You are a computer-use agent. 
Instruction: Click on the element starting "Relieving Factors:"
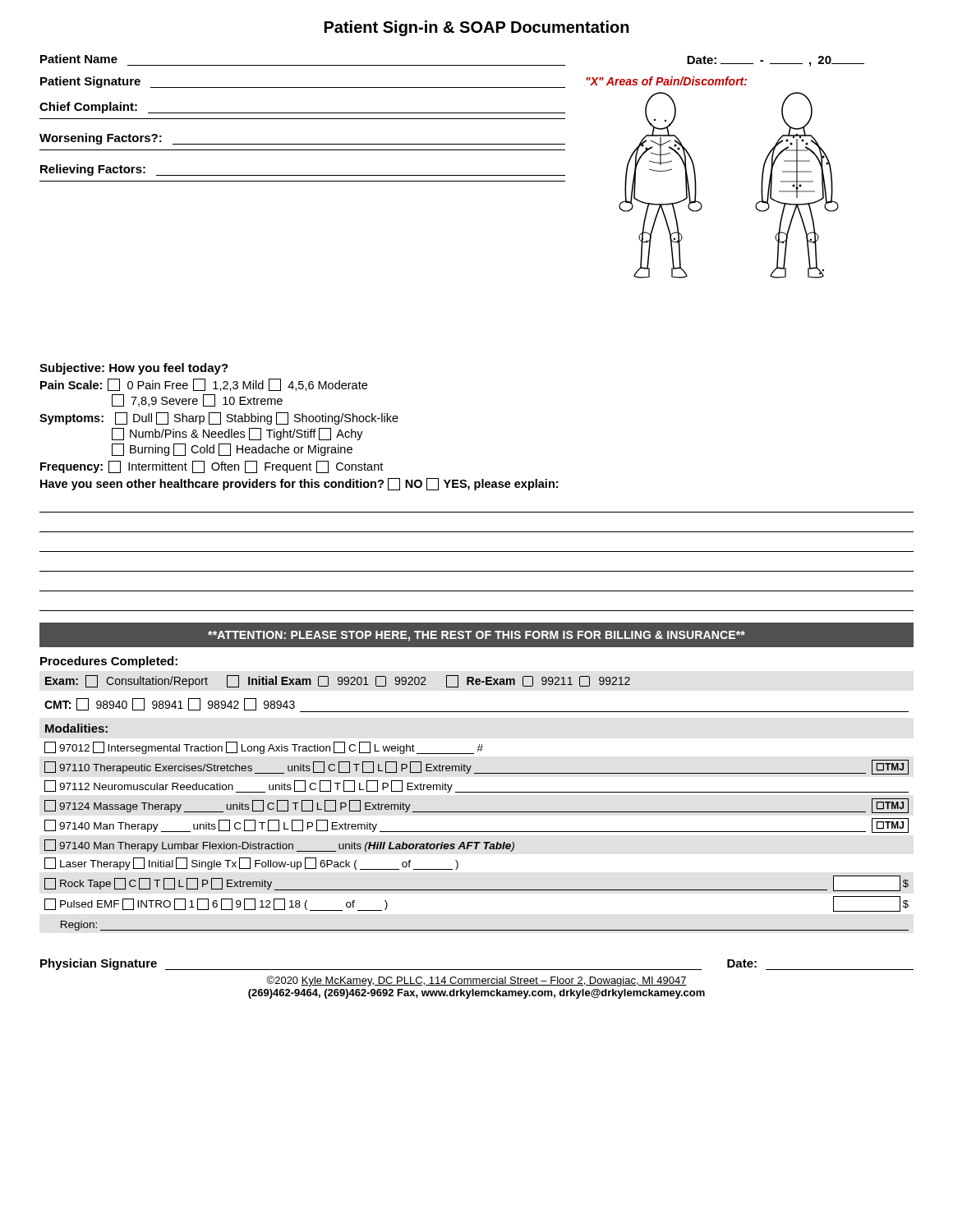pyautogui.click(x=302, y=167)
